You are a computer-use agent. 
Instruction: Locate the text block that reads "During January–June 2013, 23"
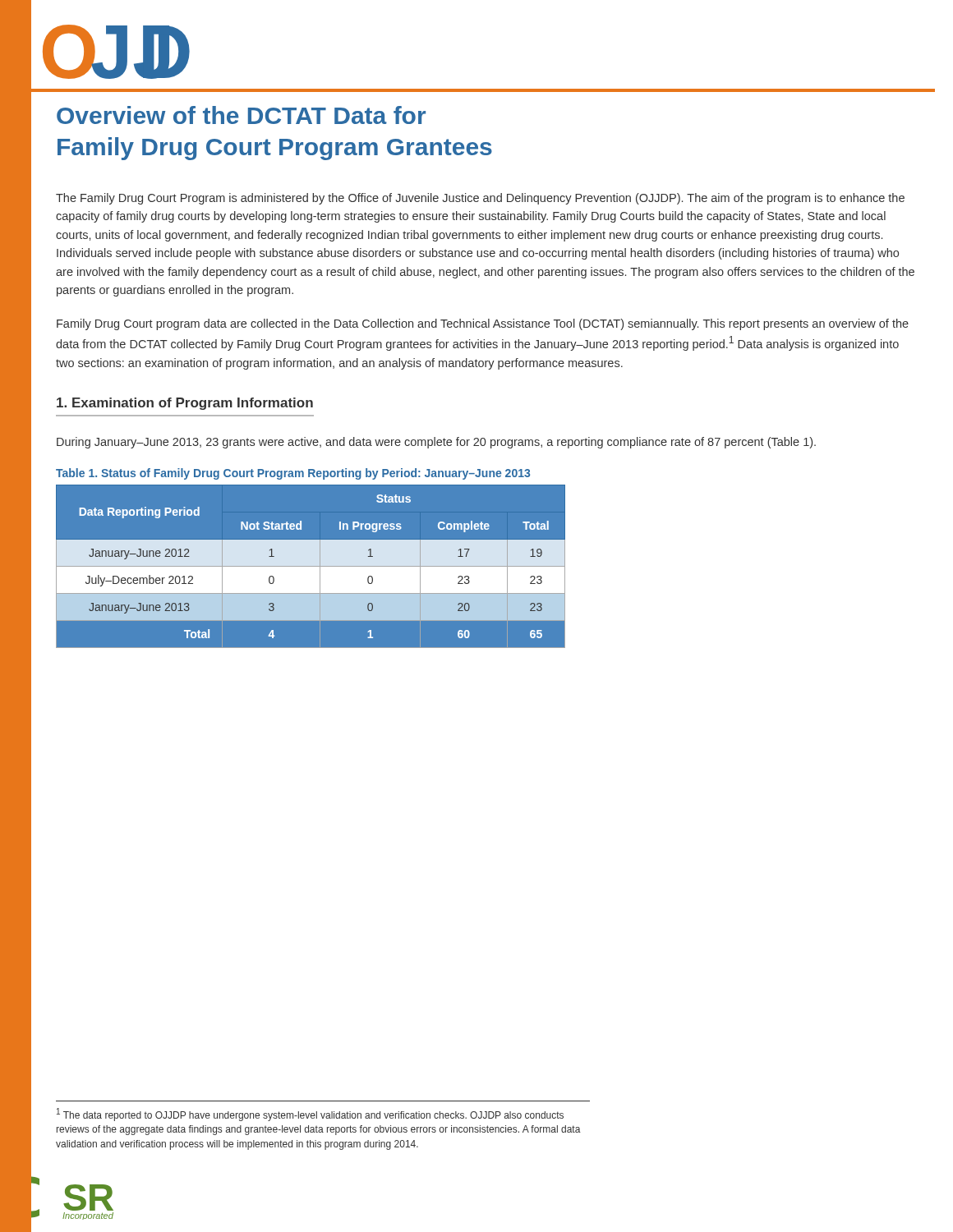pos(436,442)
